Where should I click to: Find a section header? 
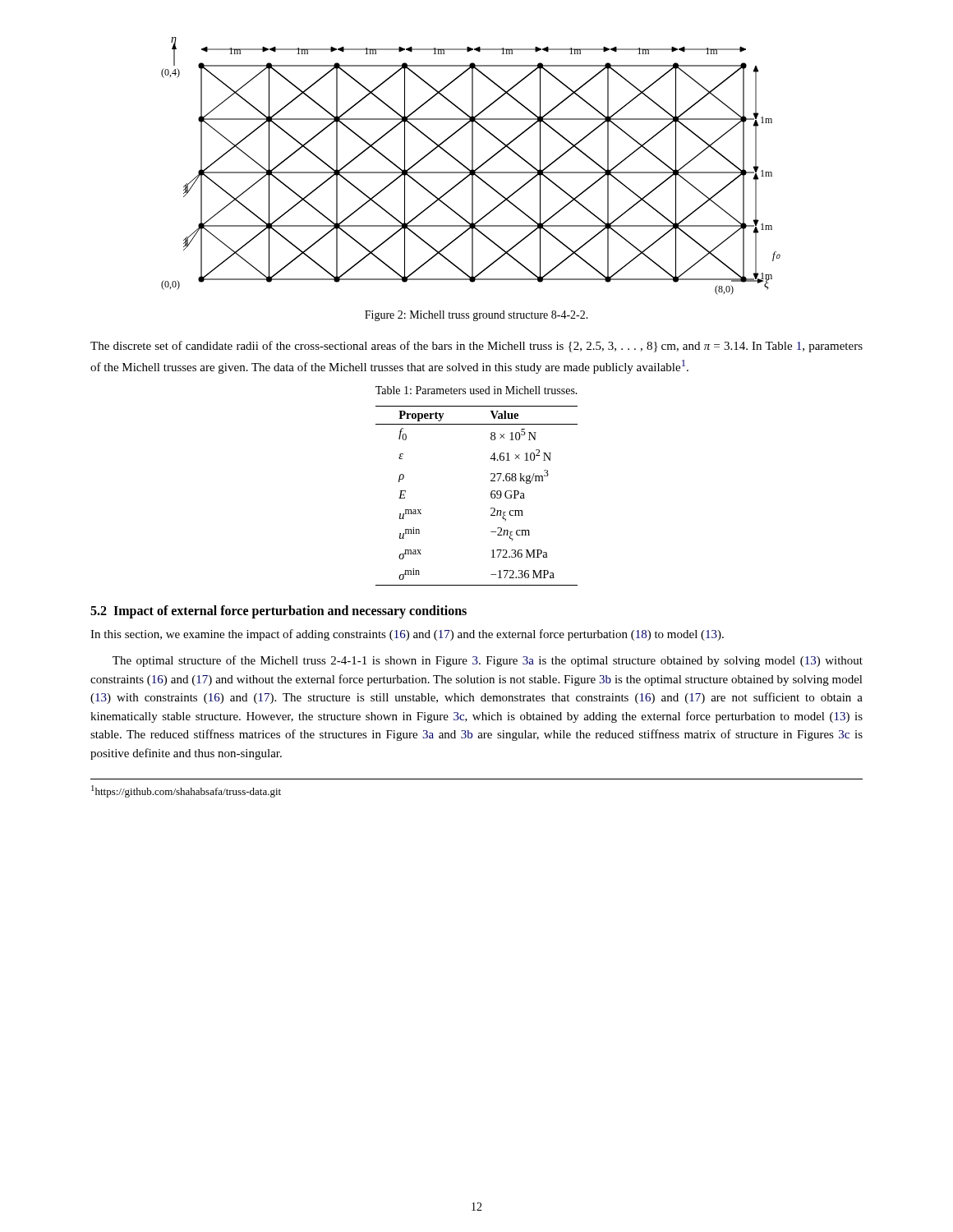coord(279,611)
